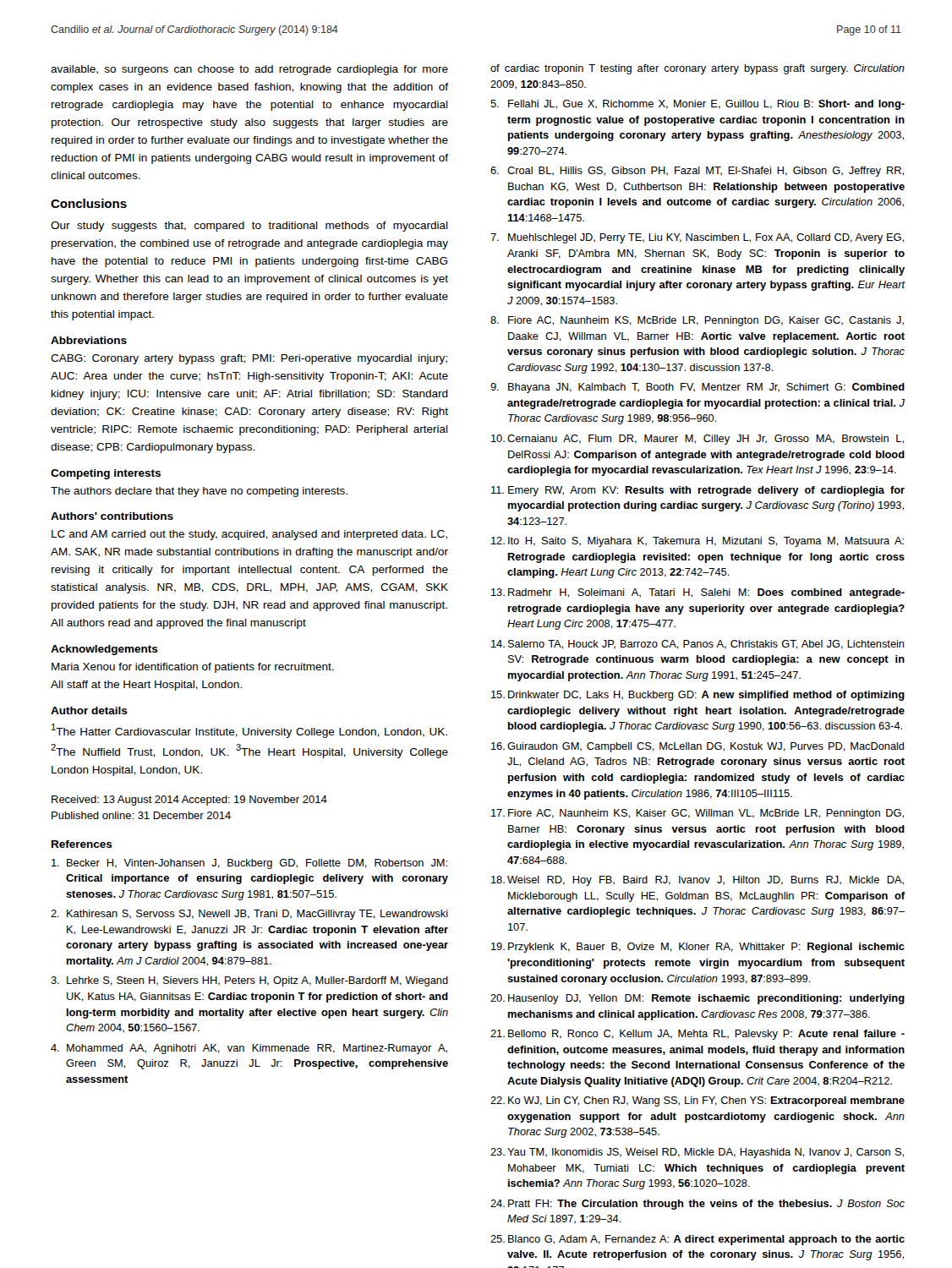Point to the region starting "CABG: Coronary artery bypass graft; PMI: Peri-operative myocardial"

click(249, 402)
